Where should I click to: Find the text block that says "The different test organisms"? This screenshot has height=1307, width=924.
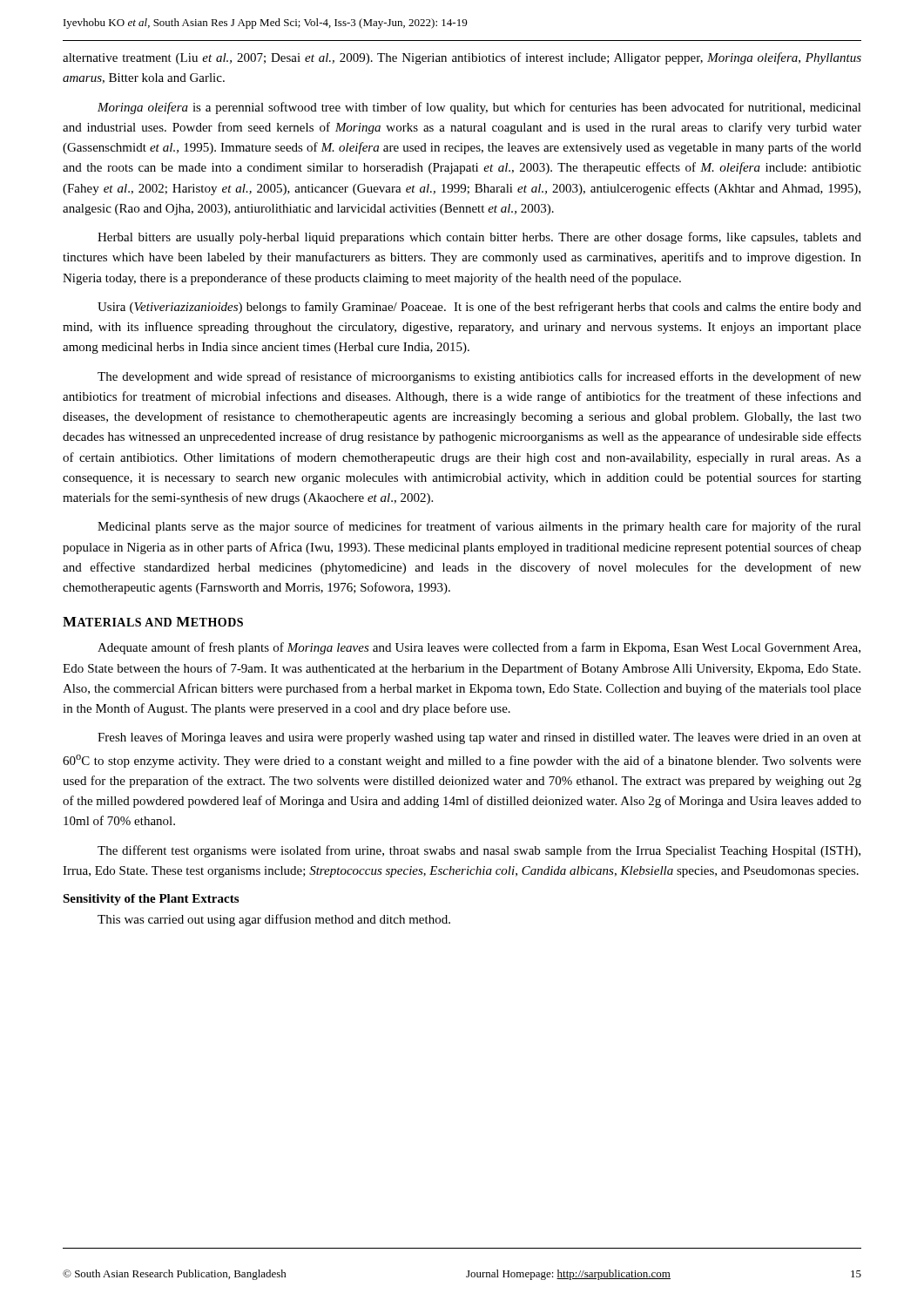[x=462, y=861]
